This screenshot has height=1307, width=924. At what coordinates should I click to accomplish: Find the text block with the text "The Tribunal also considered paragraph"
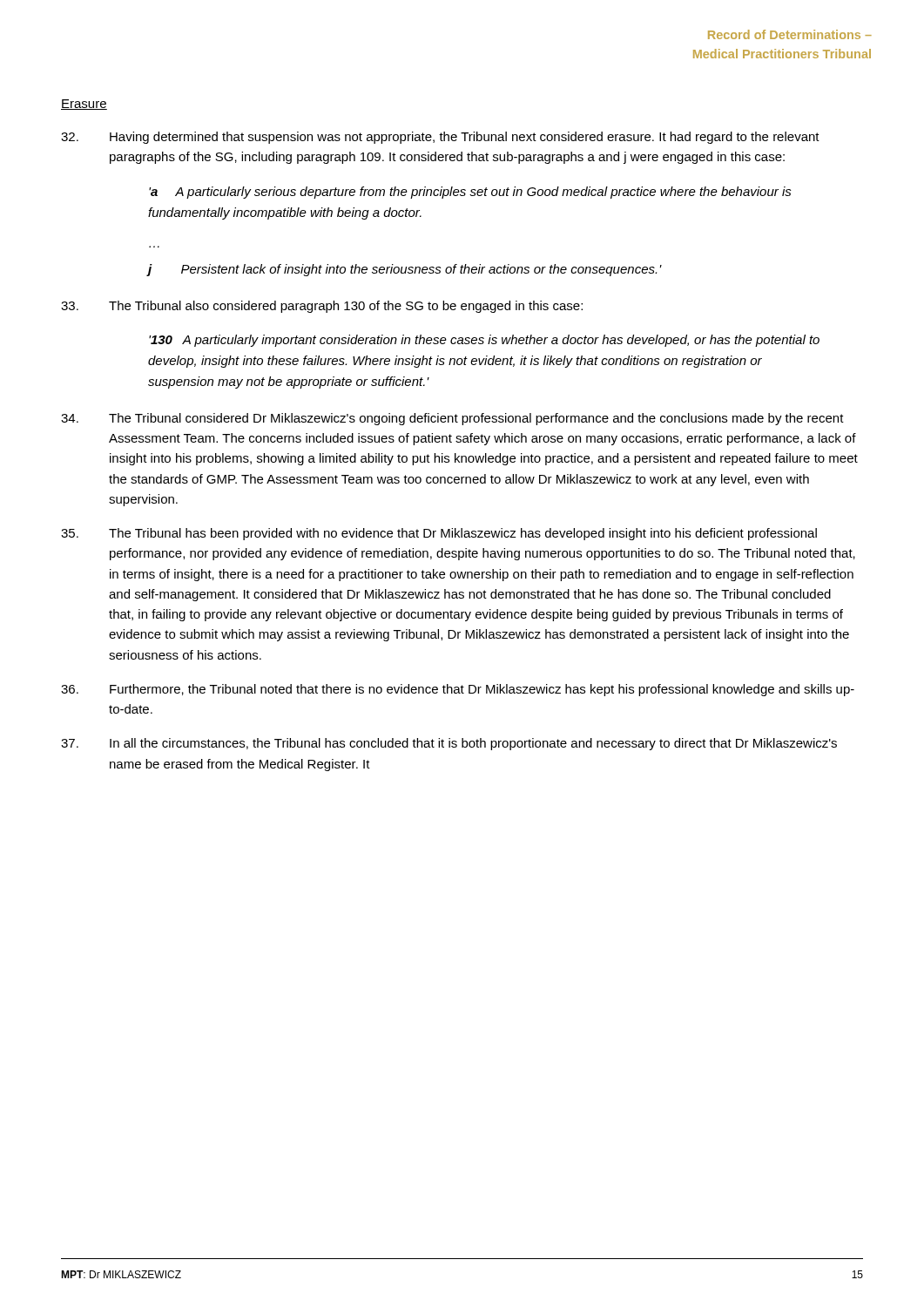pyautogui.click(x=460, y=305)
